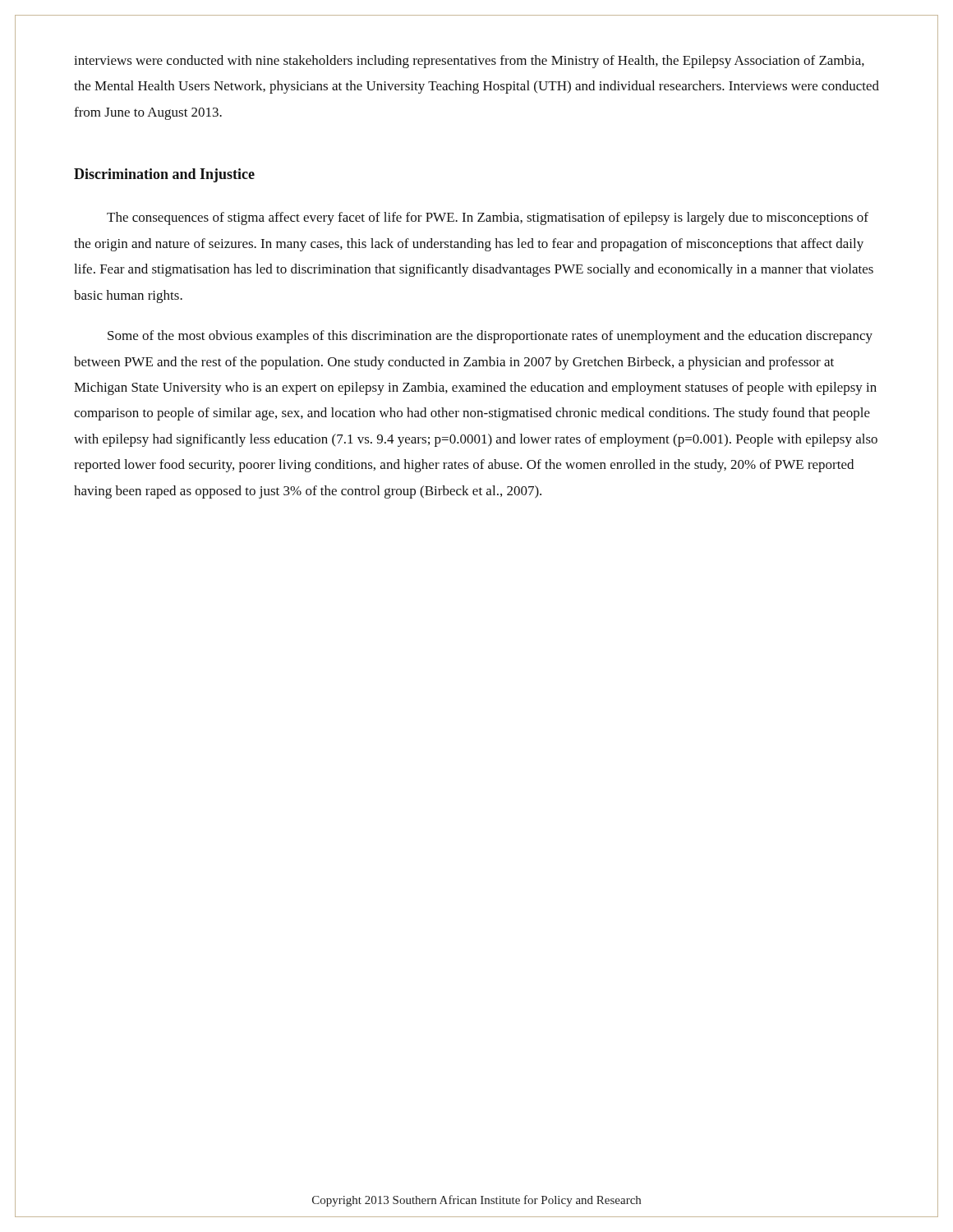Locate the text block that says "interviews were conducted with"
This screenshot has height=1232, width=953.
pos(476,86)
